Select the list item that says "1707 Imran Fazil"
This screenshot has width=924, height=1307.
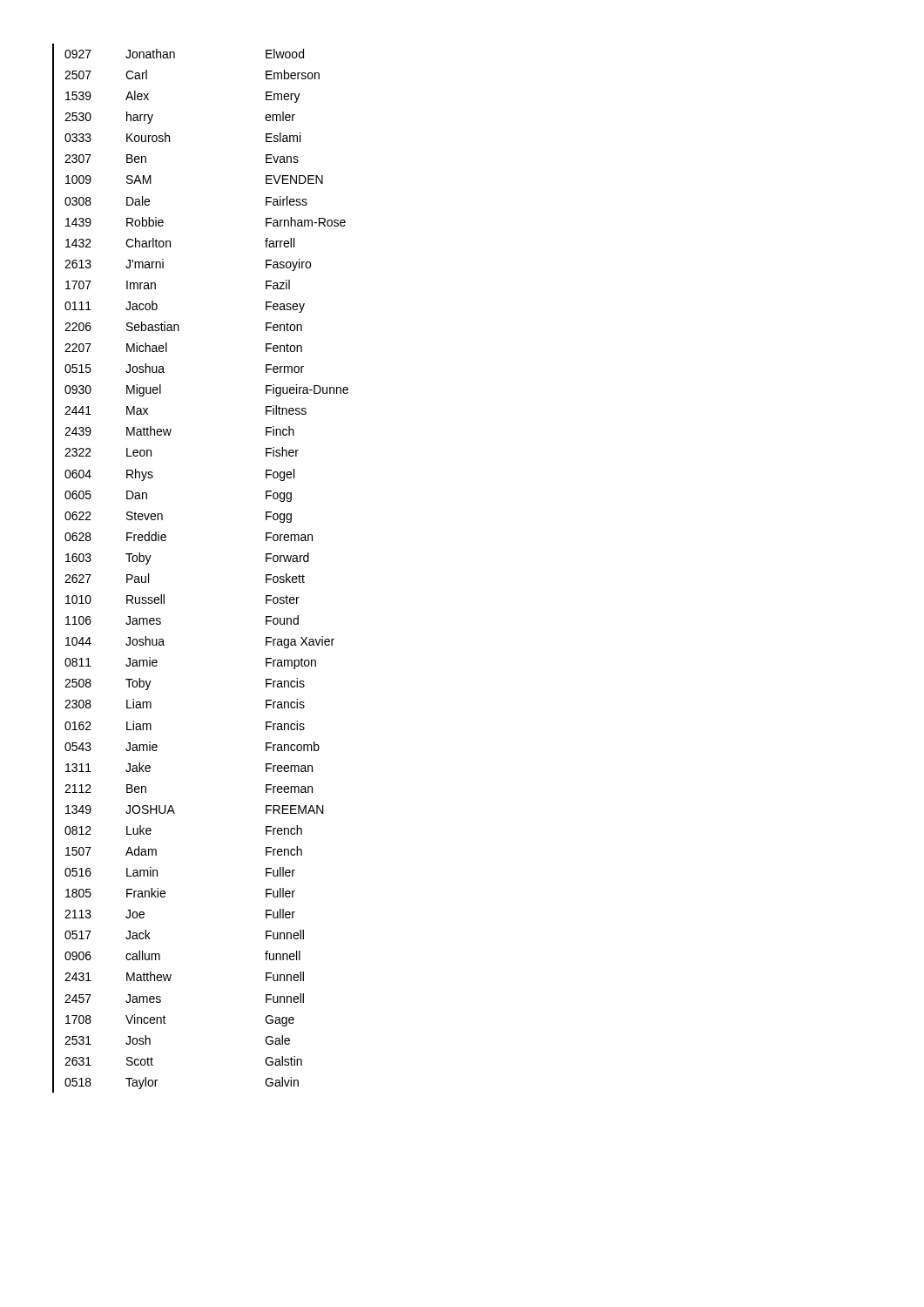pyautogui.click(x=80, y=284)
